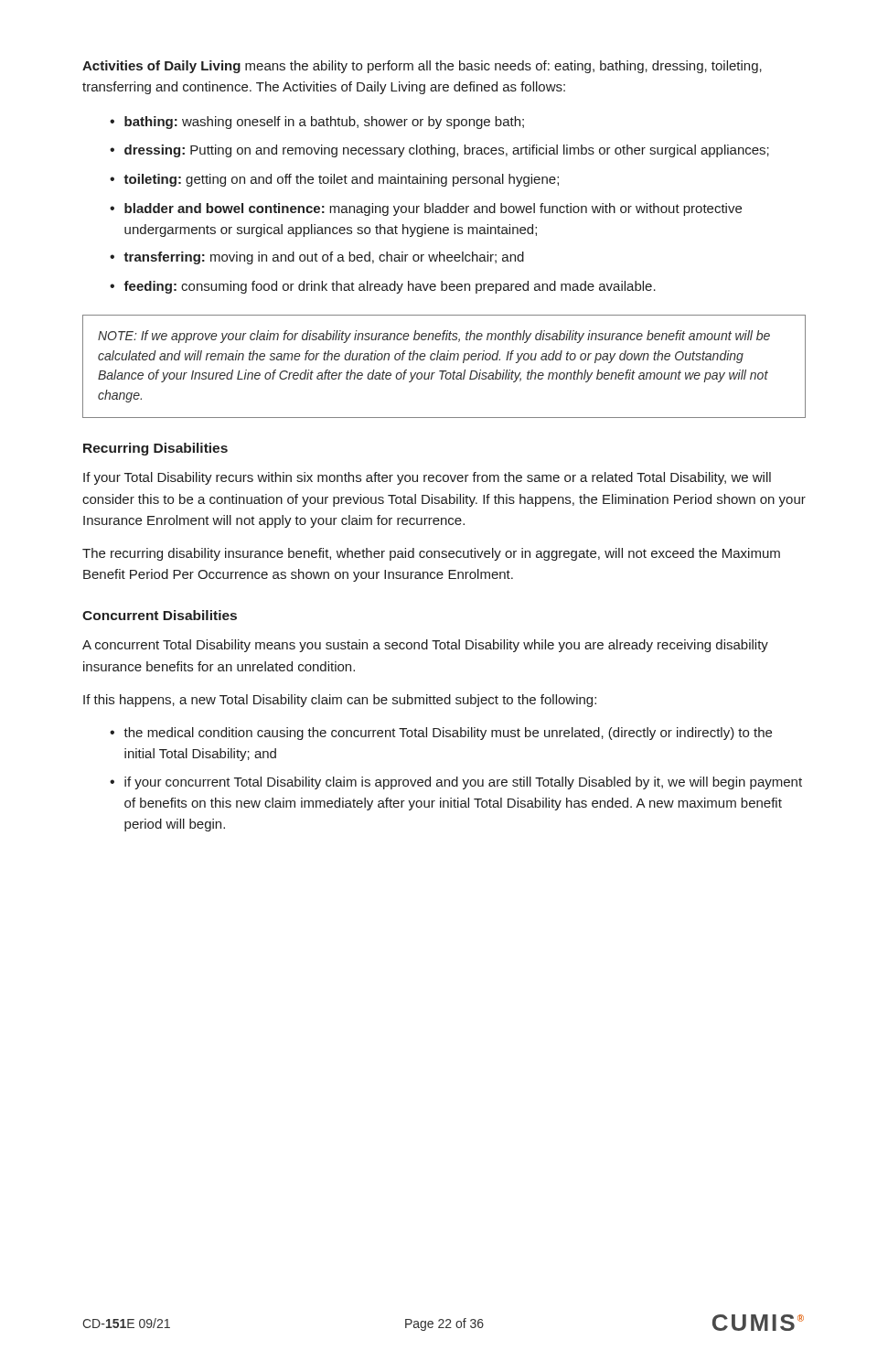The image size is (888, 1372).
Task: Locate the element starting "toileting: getting on and off"
Action: pos(465,179)
